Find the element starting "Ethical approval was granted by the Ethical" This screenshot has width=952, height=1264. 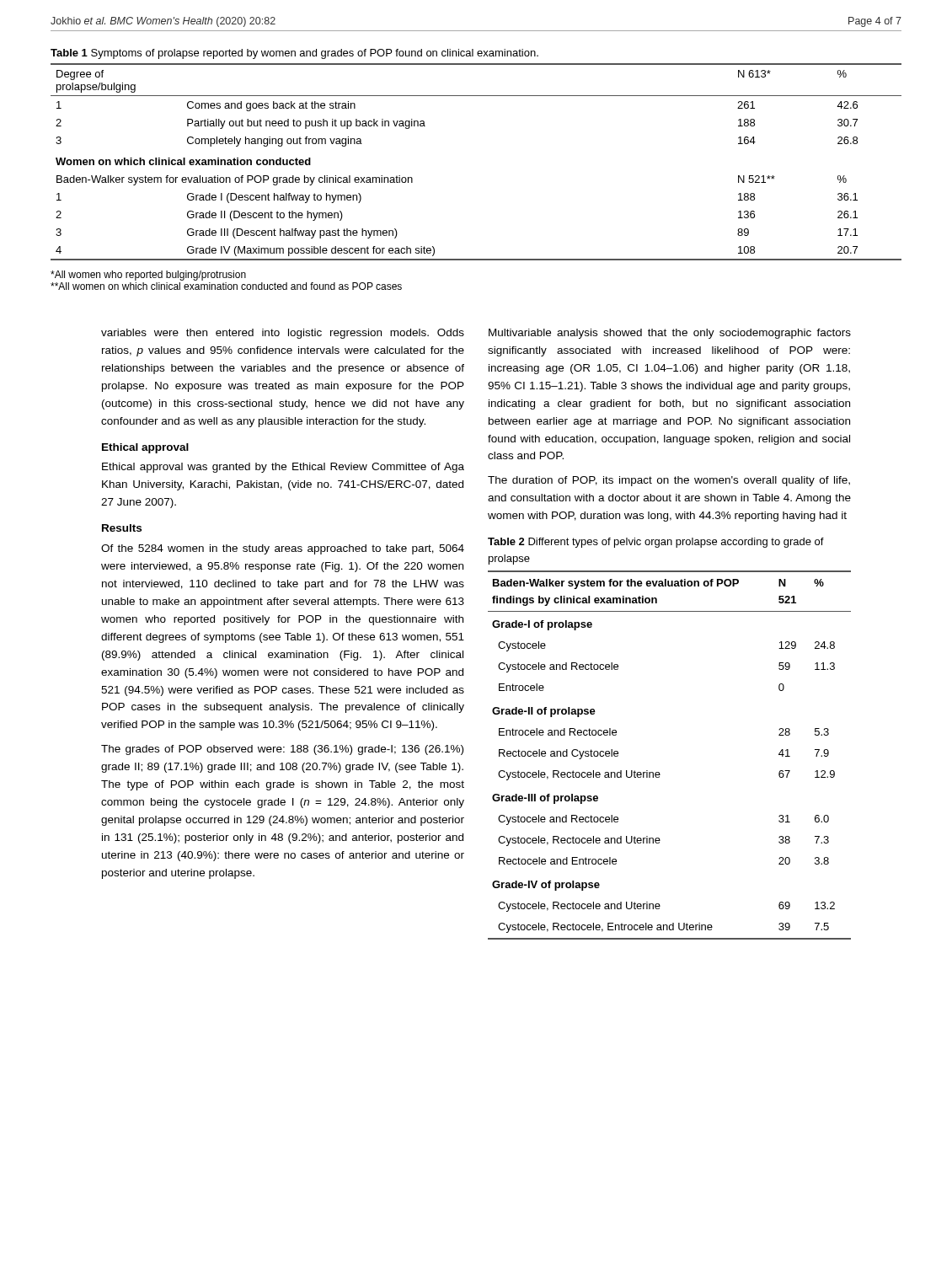pyautogui.click(x=283, y=484)
